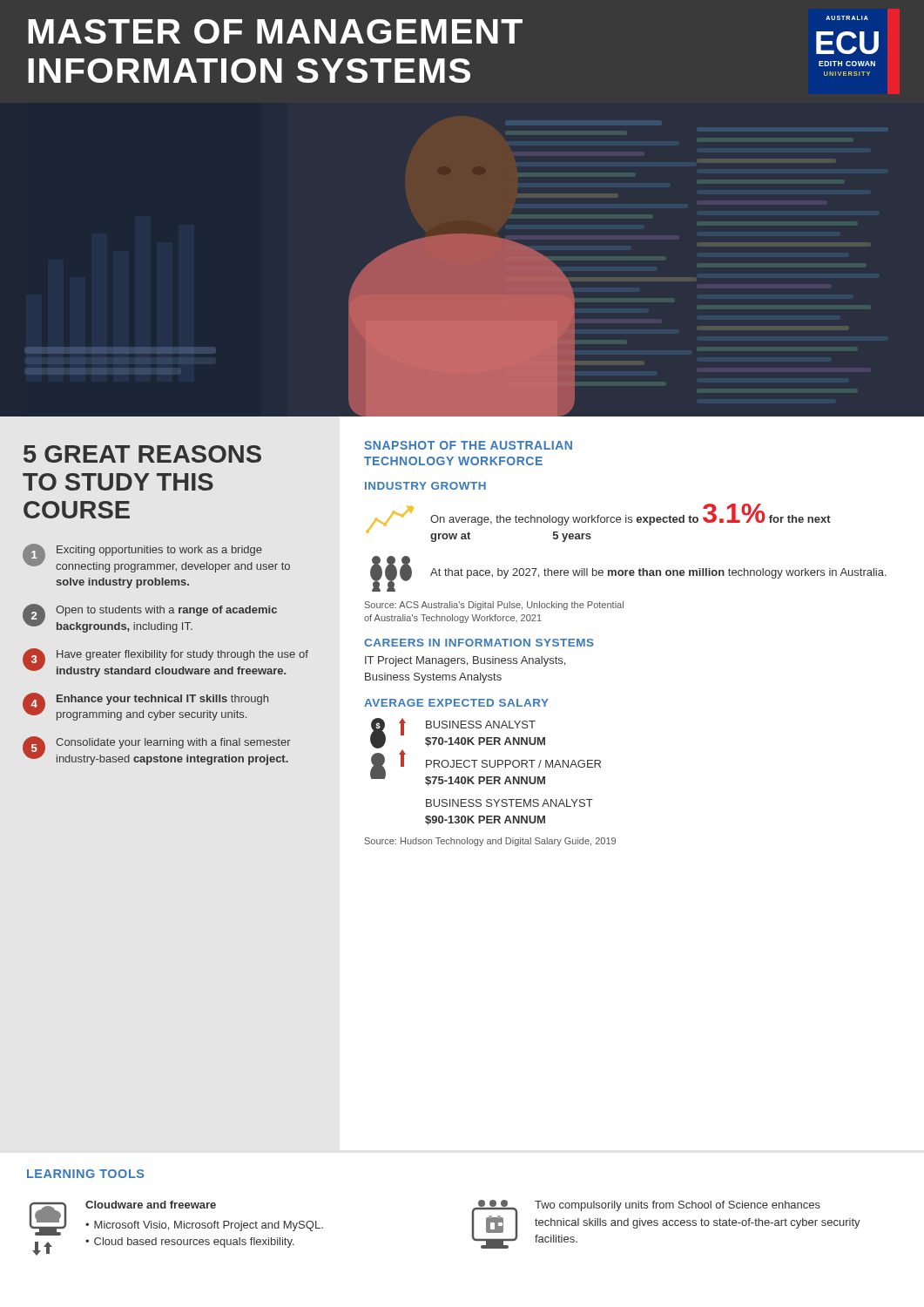Viewport: 924px width, 1307px height.
Task: Click on the region starting "AVERAGE EXPECTED SALARY"
Action: [x=457, y=702]
